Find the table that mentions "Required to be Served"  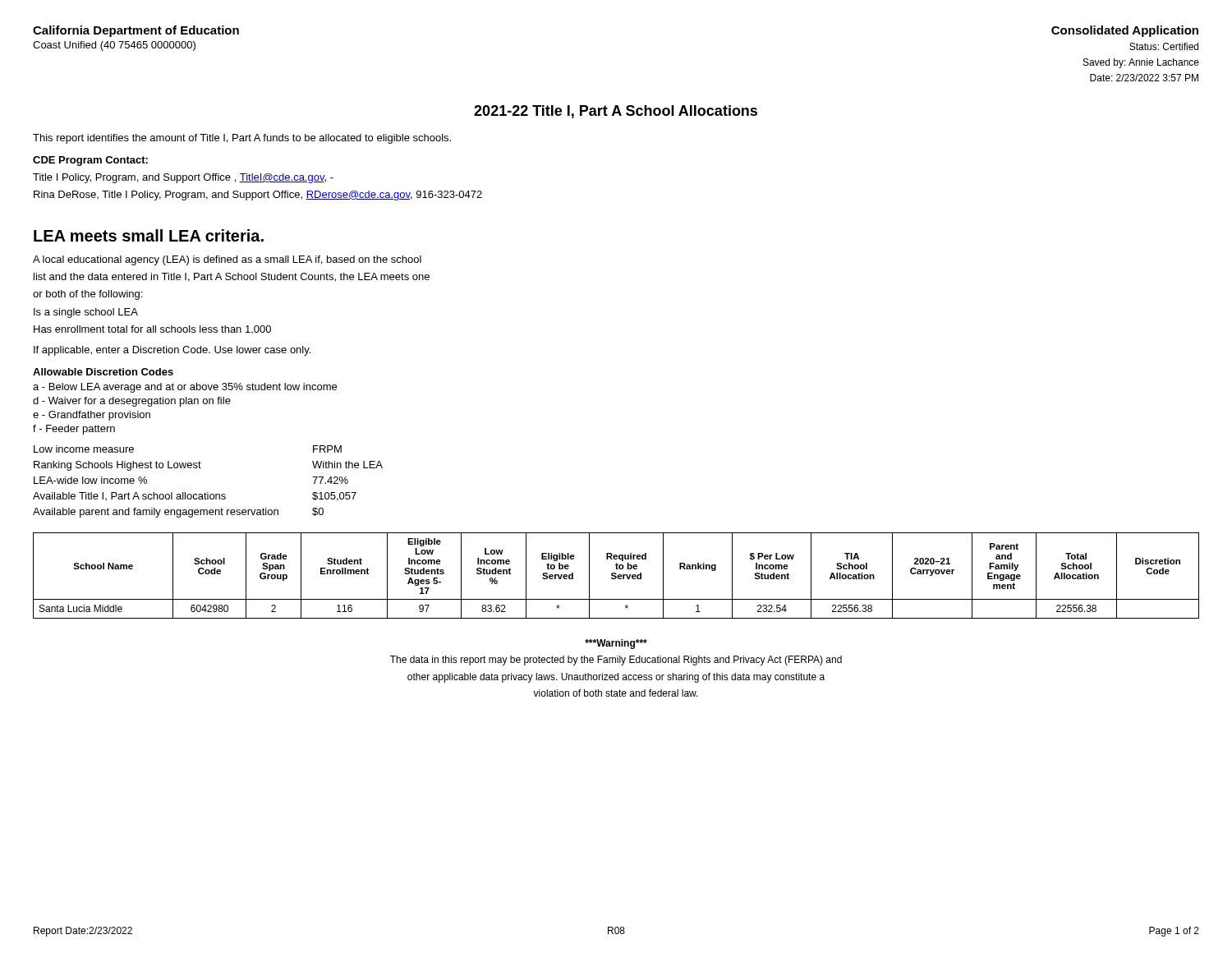coord(616,575)
